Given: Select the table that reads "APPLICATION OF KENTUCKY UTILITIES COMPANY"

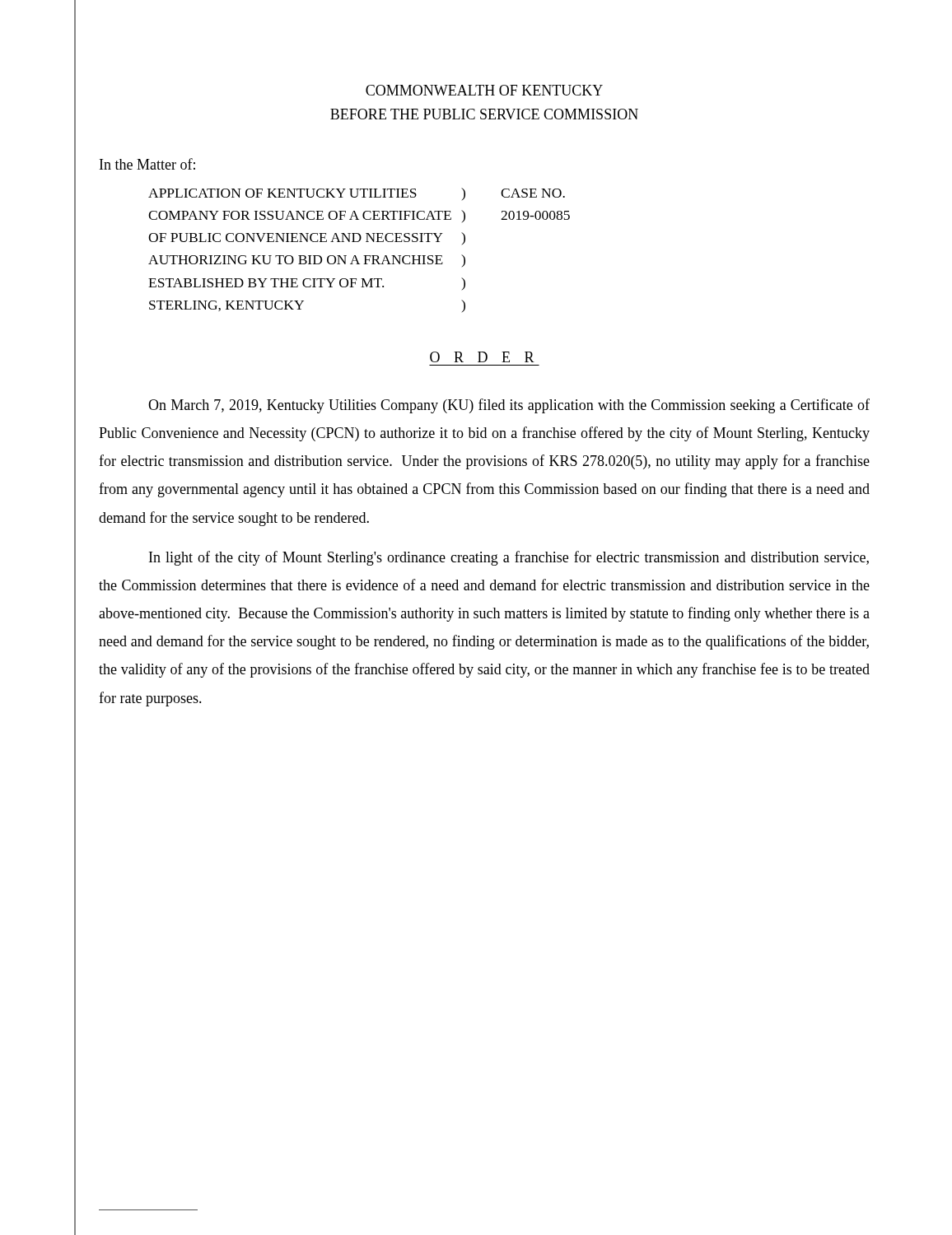Looking at the screenshot, I should (509, 249).
